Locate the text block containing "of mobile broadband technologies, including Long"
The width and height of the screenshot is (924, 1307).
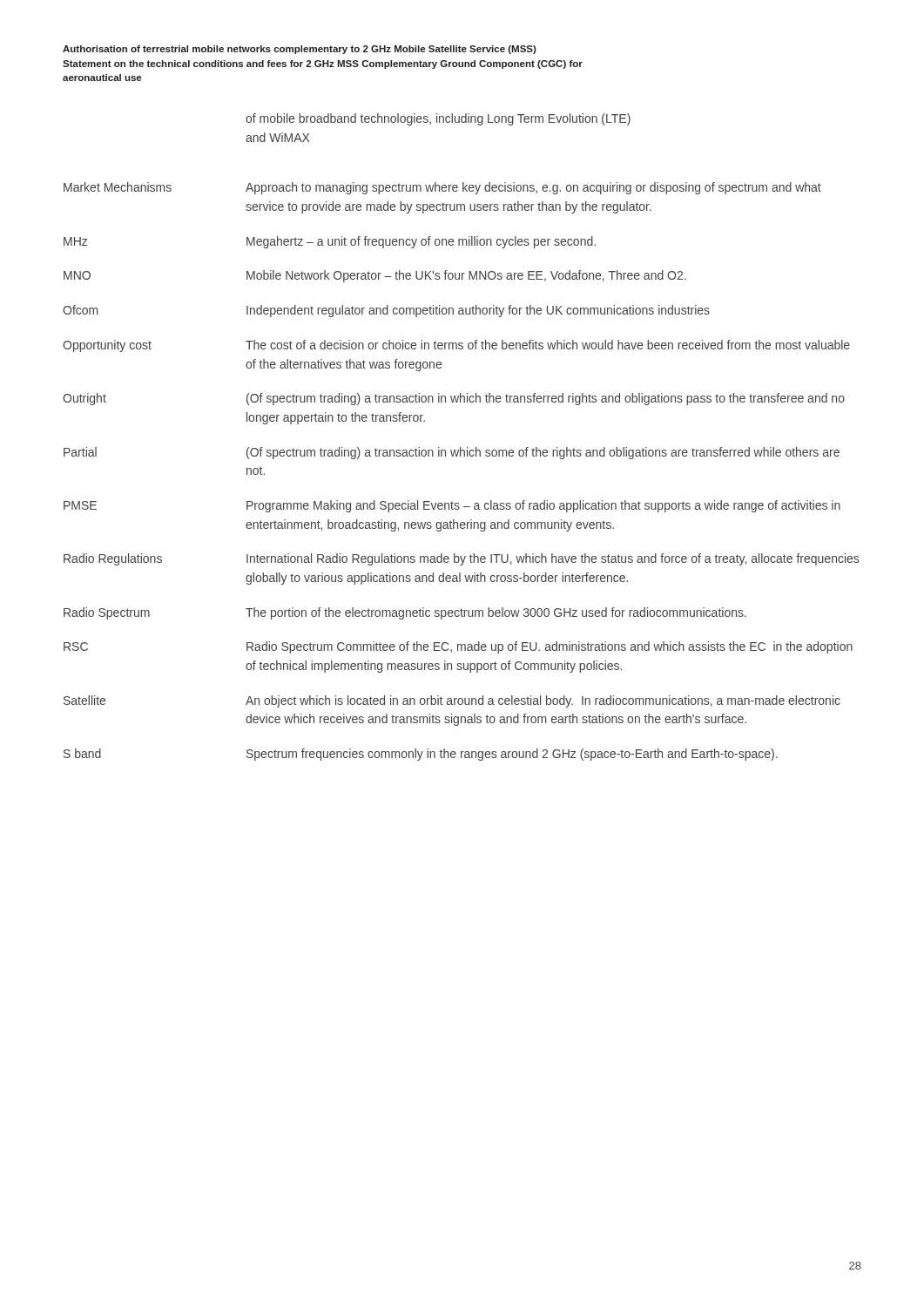coord(438,128)
